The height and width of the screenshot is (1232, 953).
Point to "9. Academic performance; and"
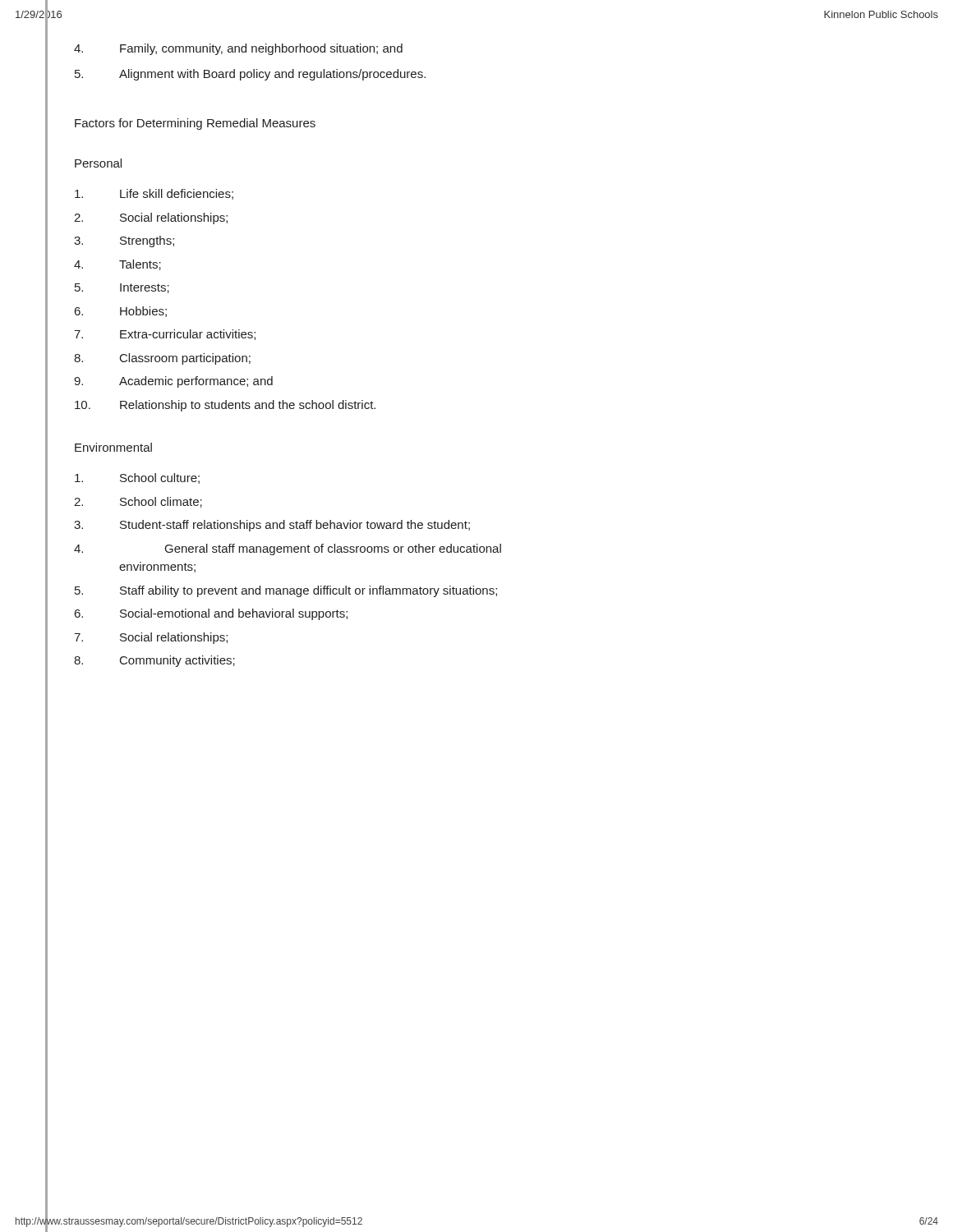[x=173, y=382]
